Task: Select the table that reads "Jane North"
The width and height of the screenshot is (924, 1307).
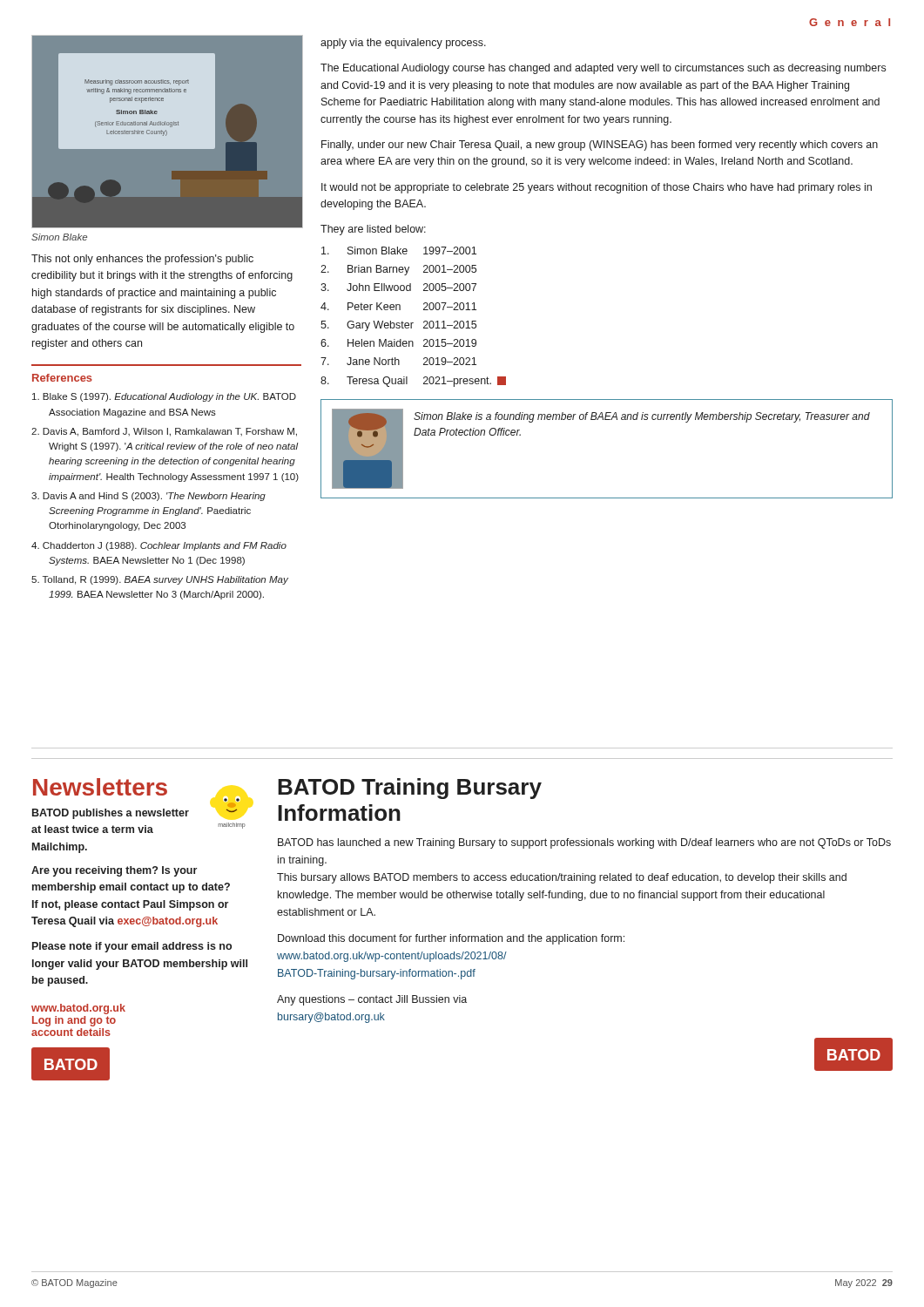Action: (x=607, y=316)
